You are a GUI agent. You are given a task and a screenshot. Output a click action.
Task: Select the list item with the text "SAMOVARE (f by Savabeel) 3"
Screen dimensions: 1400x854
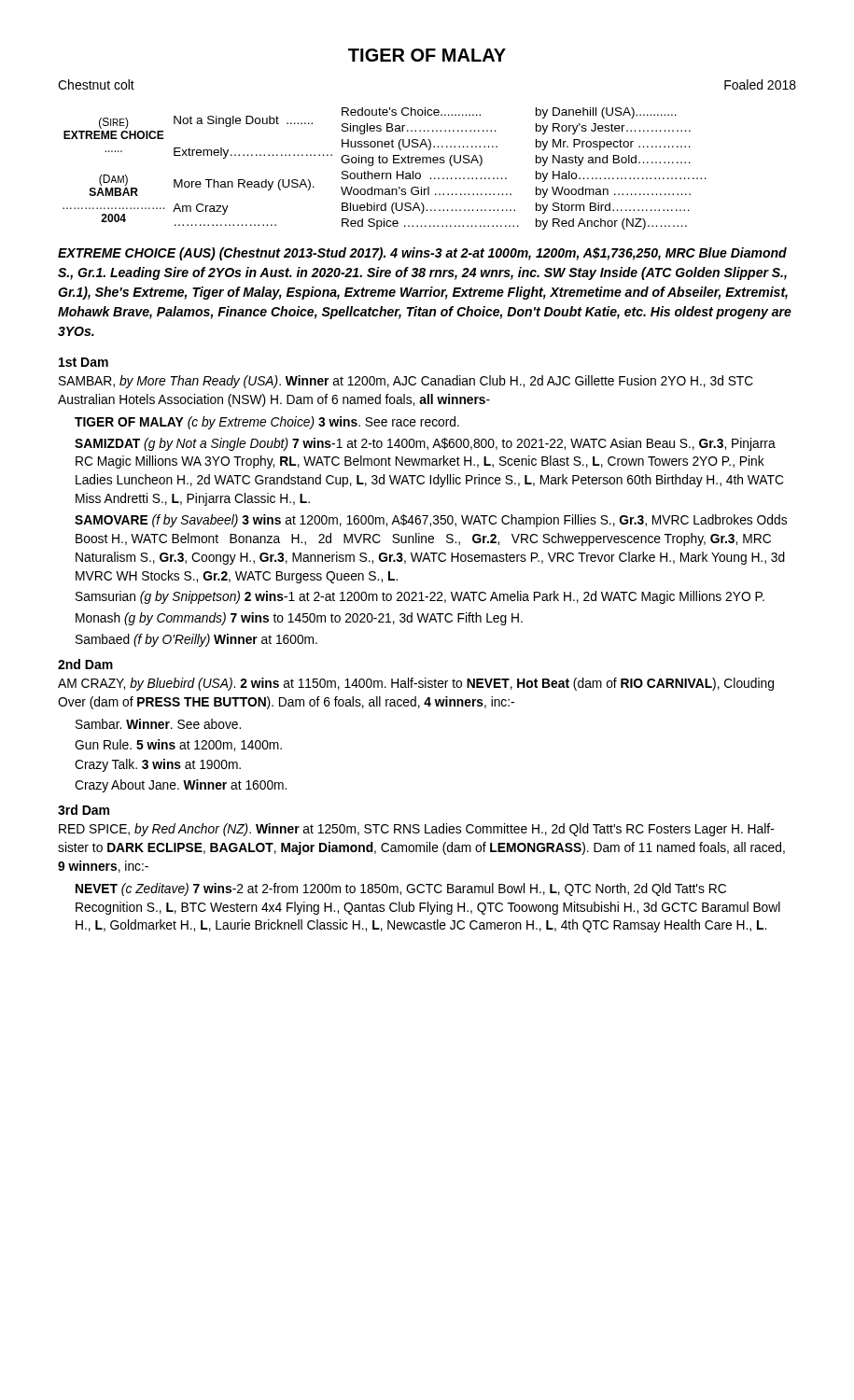431,548
